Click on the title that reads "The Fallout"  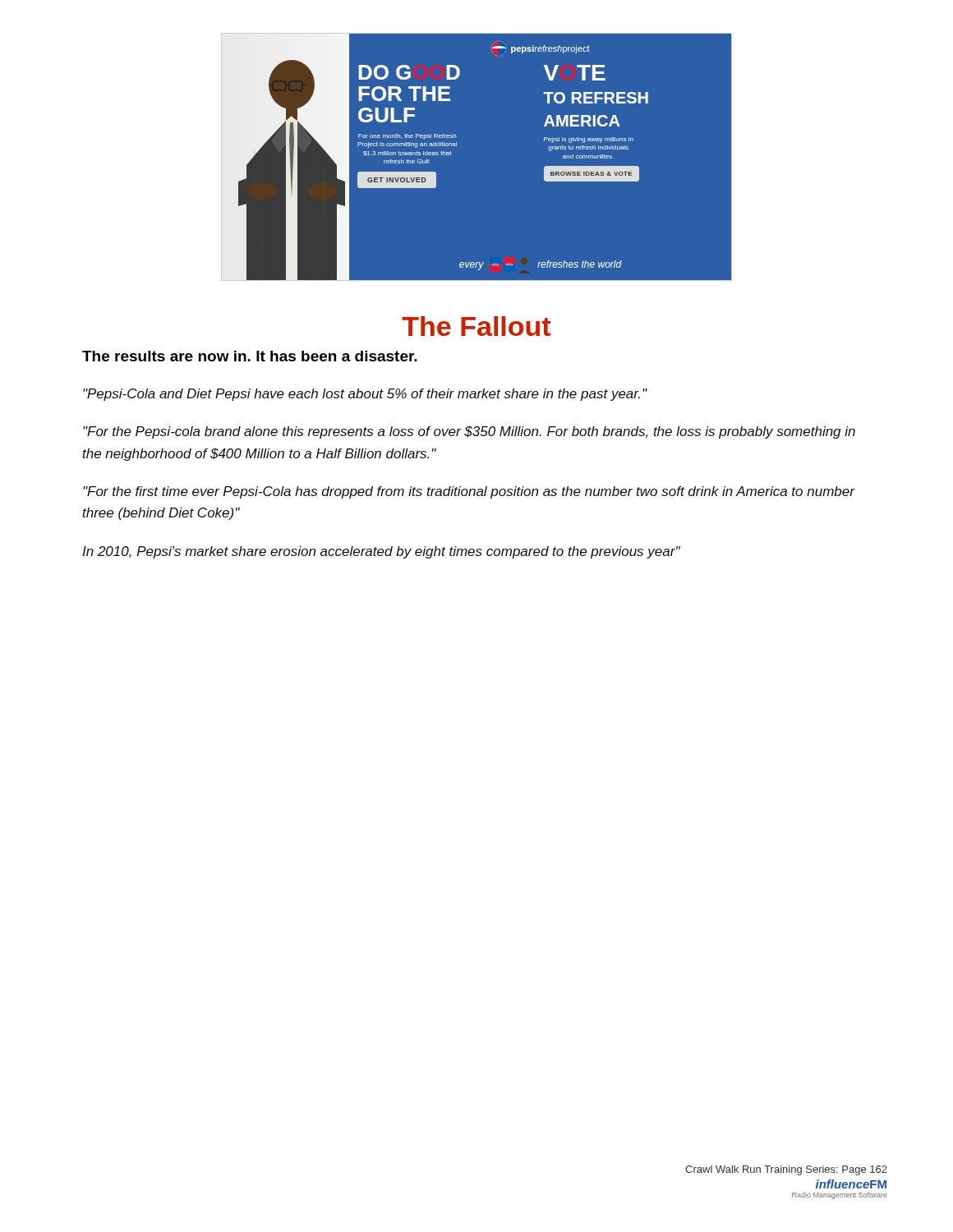[476, 326]
